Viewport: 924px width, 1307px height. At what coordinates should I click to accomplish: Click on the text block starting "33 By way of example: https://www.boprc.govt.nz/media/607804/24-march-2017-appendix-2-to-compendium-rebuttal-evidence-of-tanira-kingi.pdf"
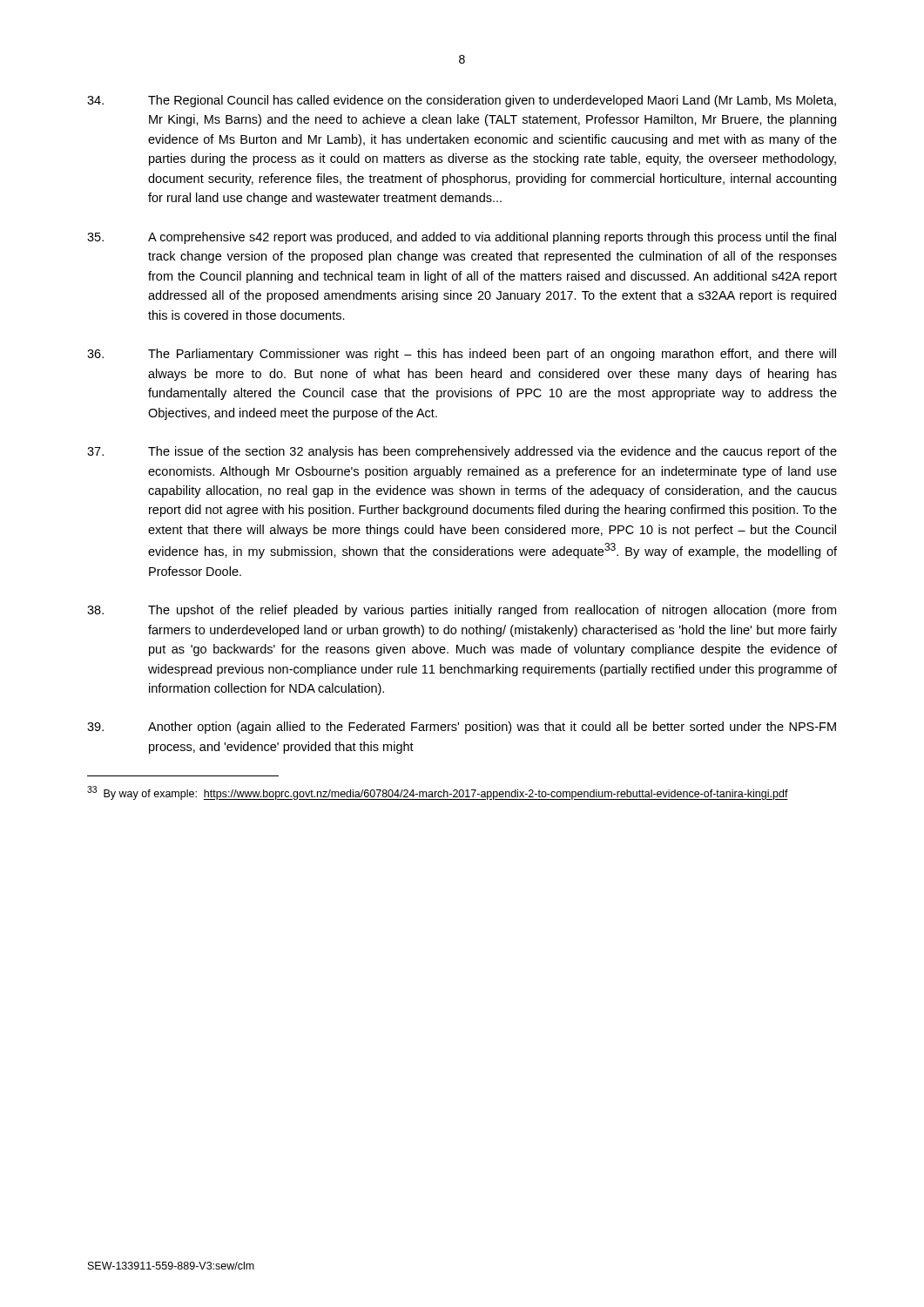tap(437, 793)
